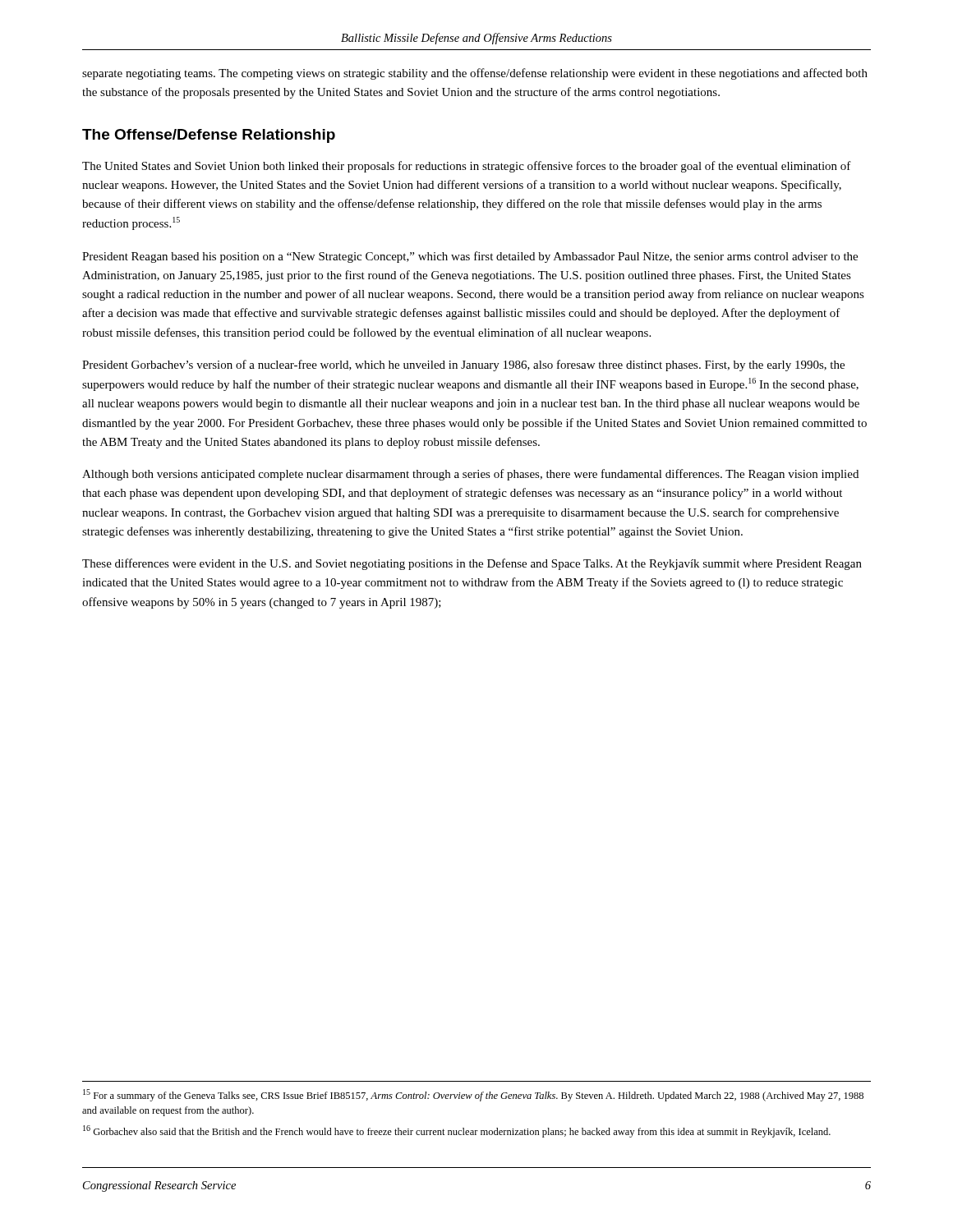
Task: Select the block starting "15 For a"
Action: [473, 1102]
